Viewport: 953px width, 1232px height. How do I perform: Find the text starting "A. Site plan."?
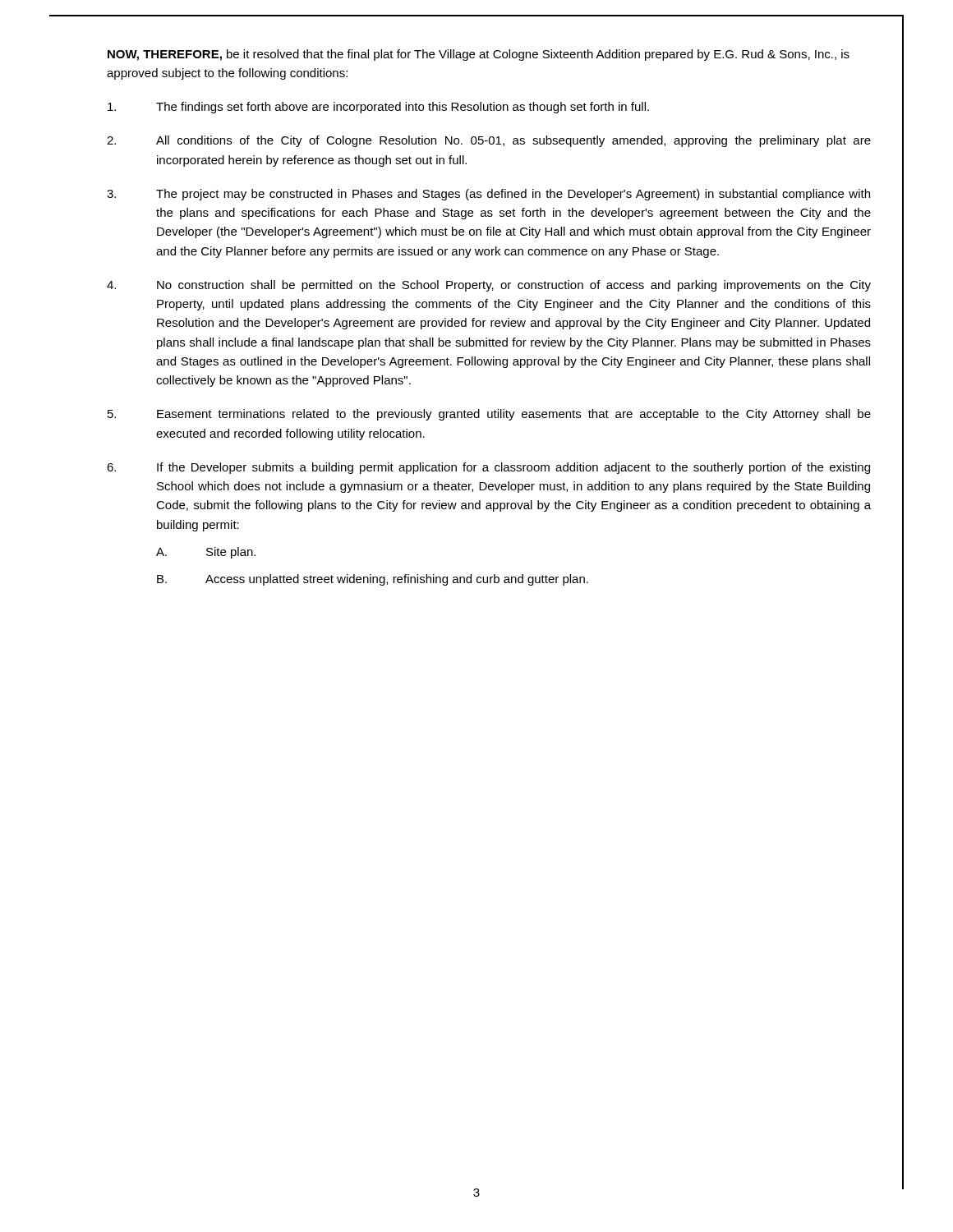click(x=206, y=553)
